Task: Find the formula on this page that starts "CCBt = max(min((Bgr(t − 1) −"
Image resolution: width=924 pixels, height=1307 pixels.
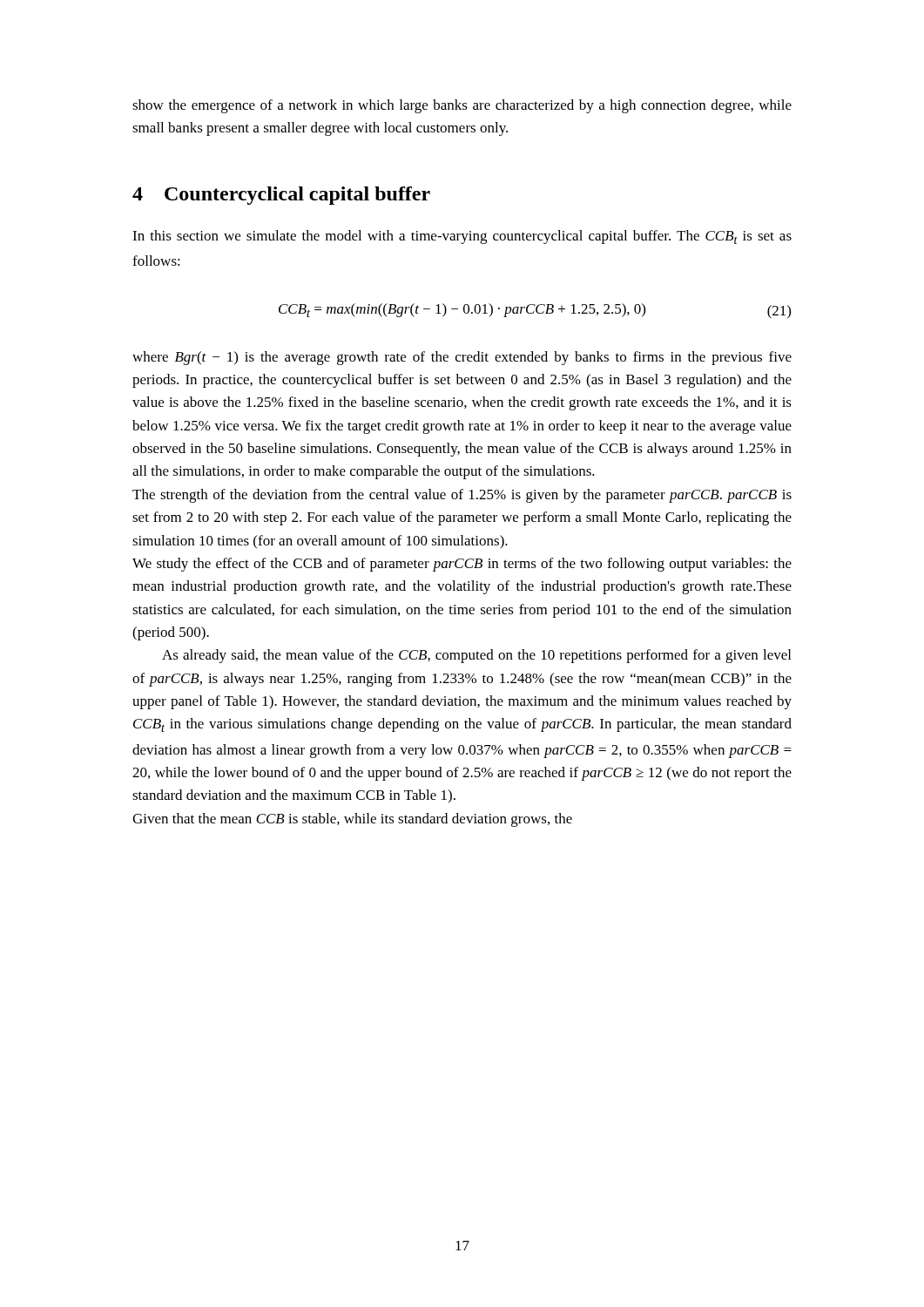Action: (x=535, y=311)
